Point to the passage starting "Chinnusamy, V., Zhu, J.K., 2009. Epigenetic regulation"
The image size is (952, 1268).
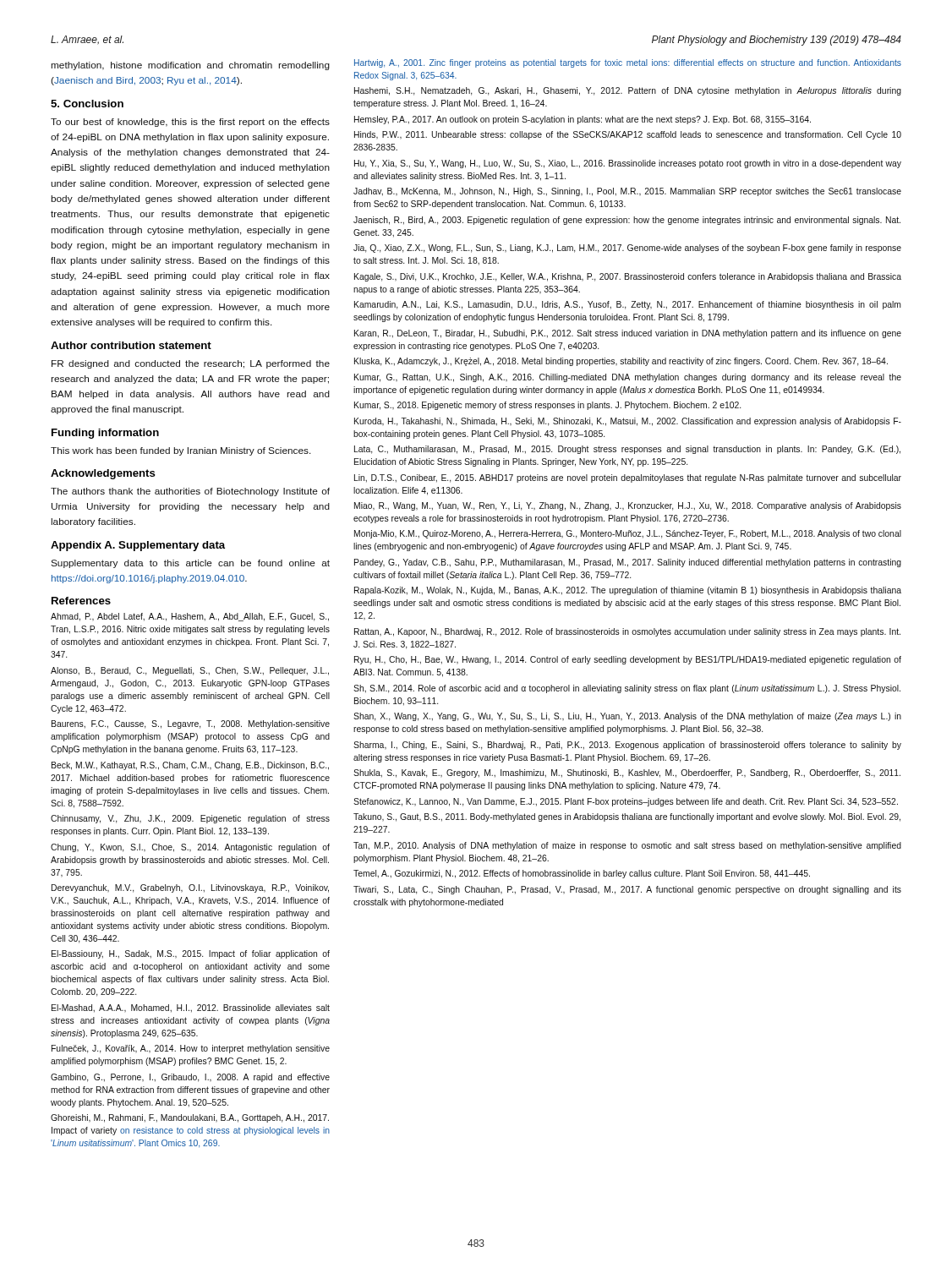[190, 825]
